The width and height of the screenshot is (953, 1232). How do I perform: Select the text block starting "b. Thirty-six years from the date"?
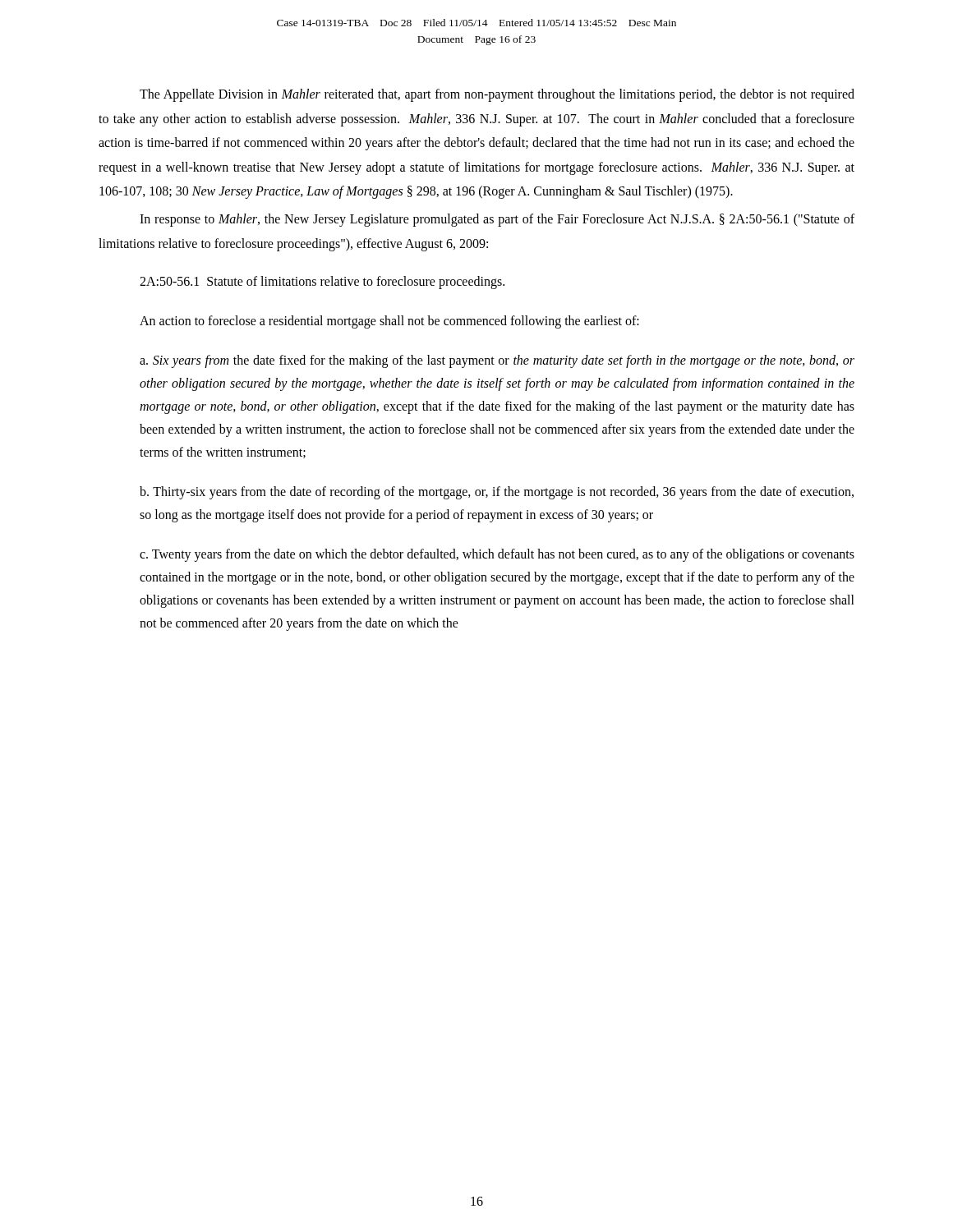point(497,503)
